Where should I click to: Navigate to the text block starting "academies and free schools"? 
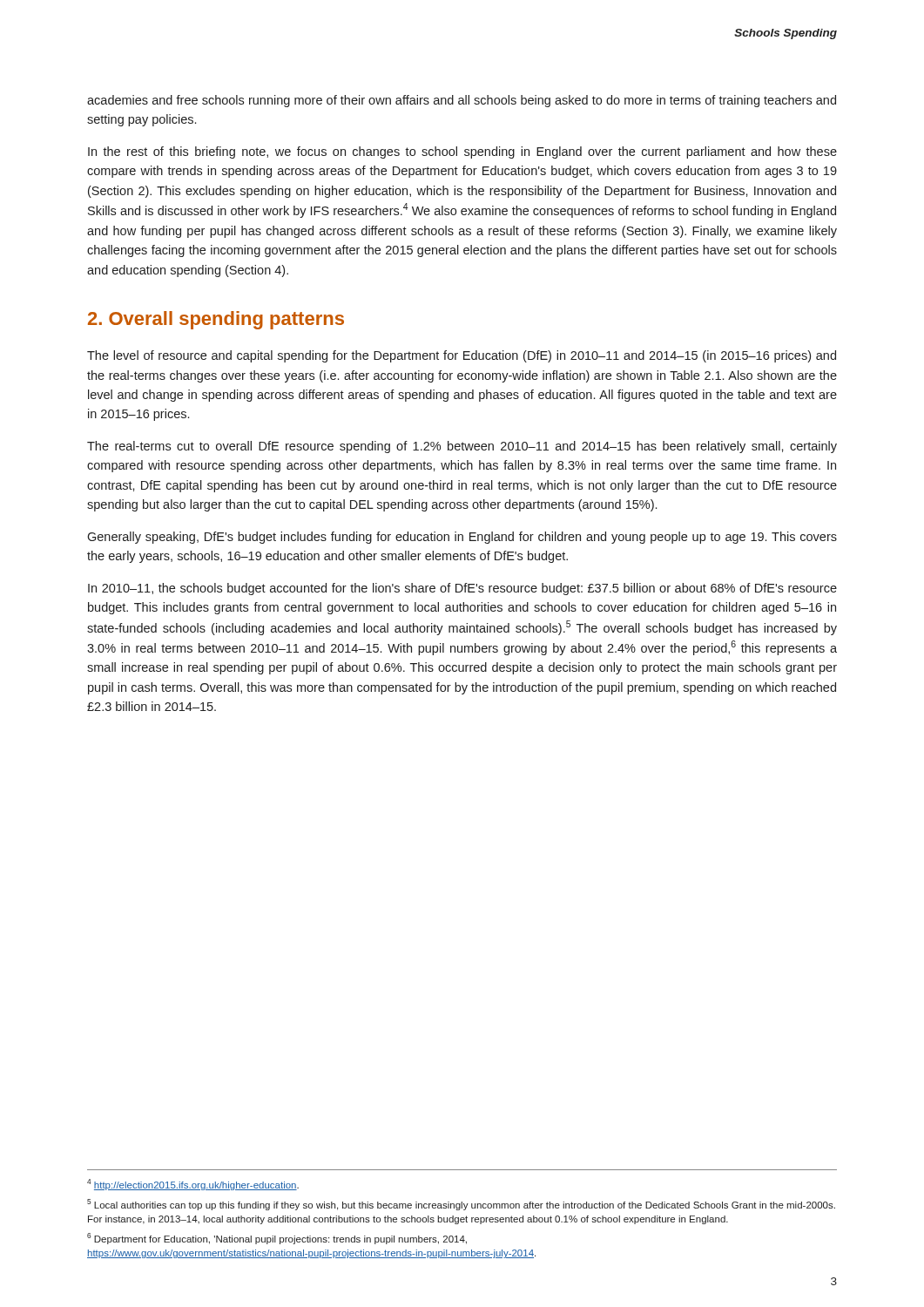pos(462,110)
